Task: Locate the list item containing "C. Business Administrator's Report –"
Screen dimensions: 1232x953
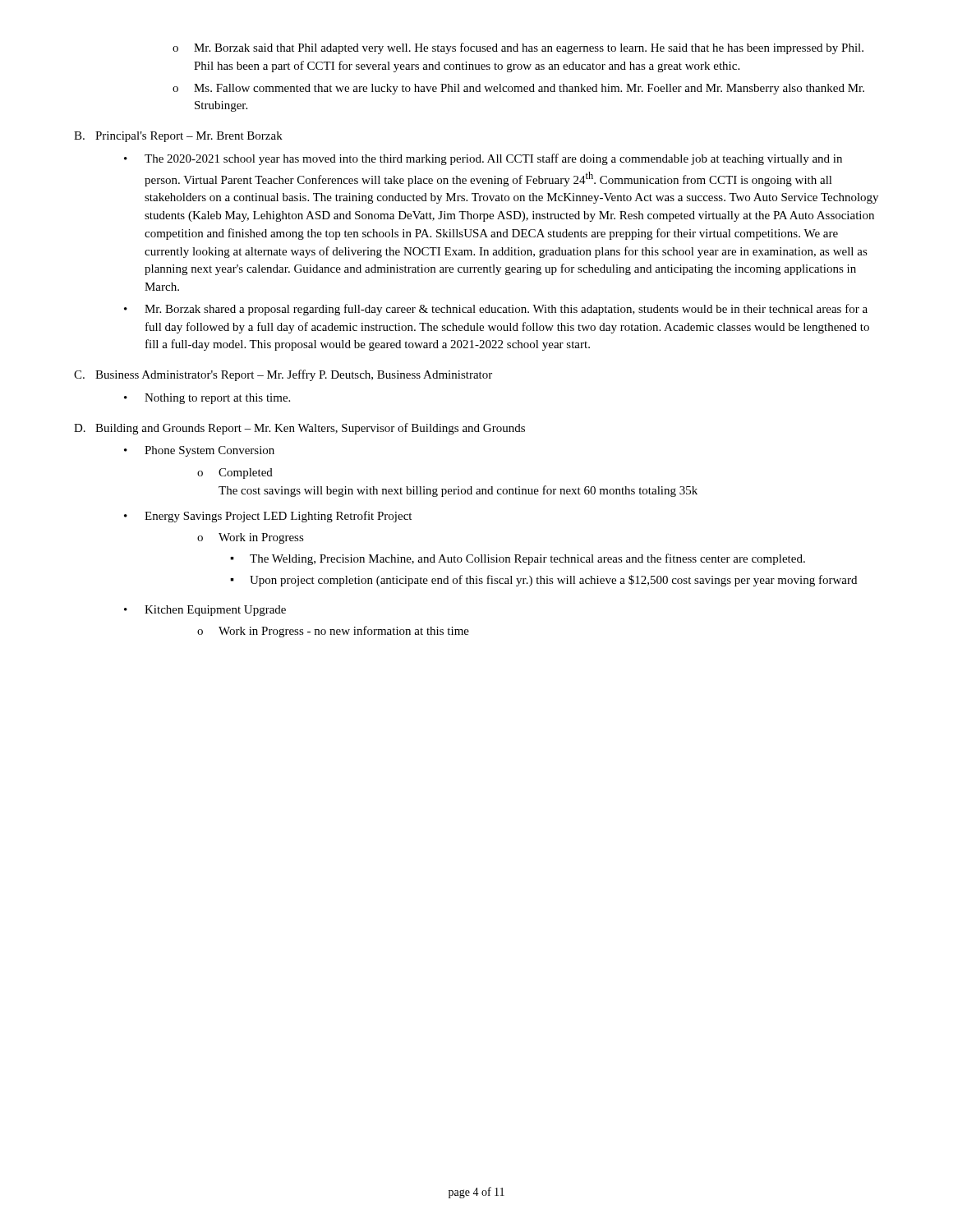Action: pos(476,375)
